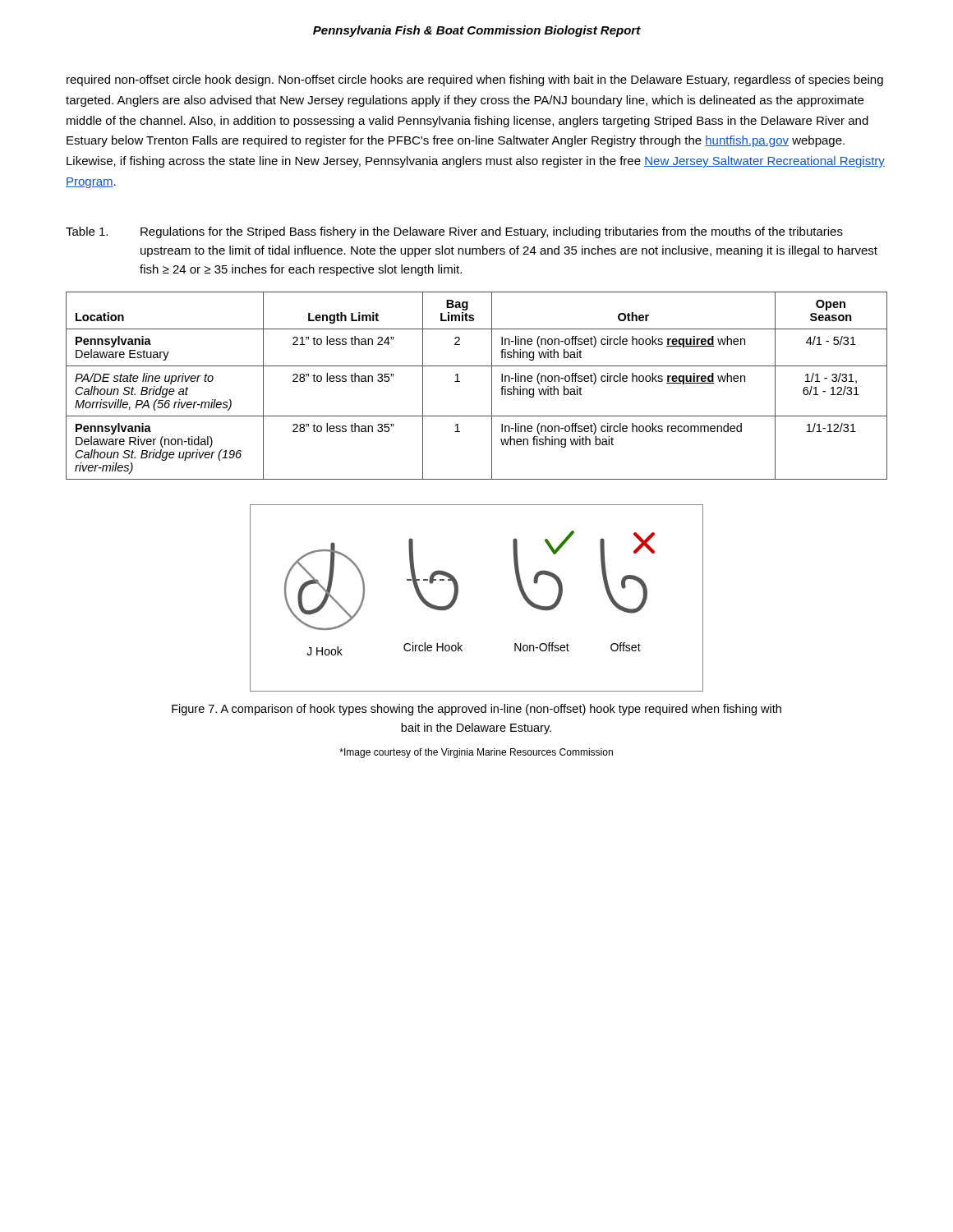Find the block on this page that starts "required non-offset circle hook design. Non-offset circle"
The image size is (953, 1232).
pyautogui.click(x=475, y=130)
